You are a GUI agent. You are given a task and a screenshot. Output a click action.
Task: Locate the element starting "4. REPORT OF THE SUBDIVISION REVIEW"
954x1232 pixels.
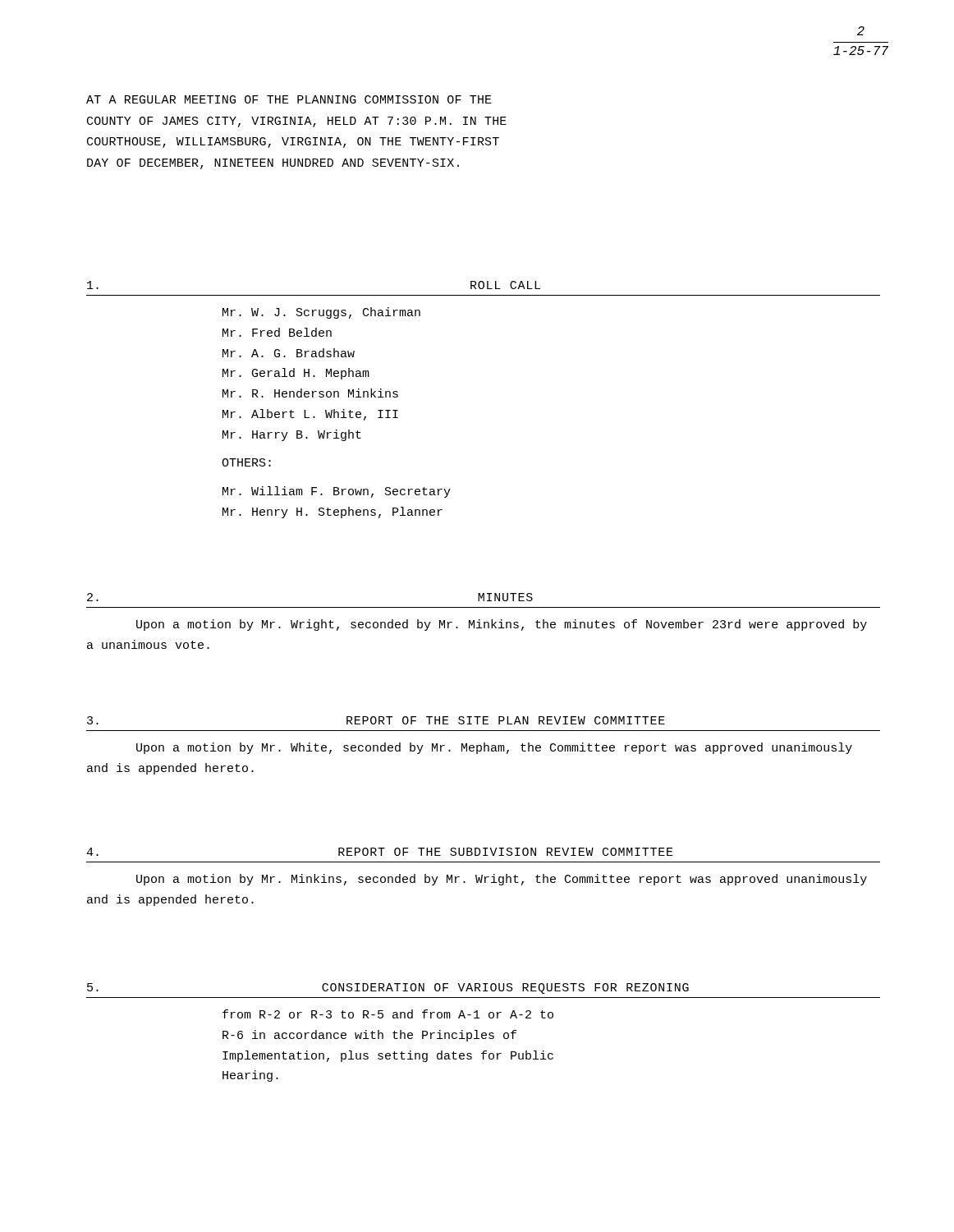point(483,853)
